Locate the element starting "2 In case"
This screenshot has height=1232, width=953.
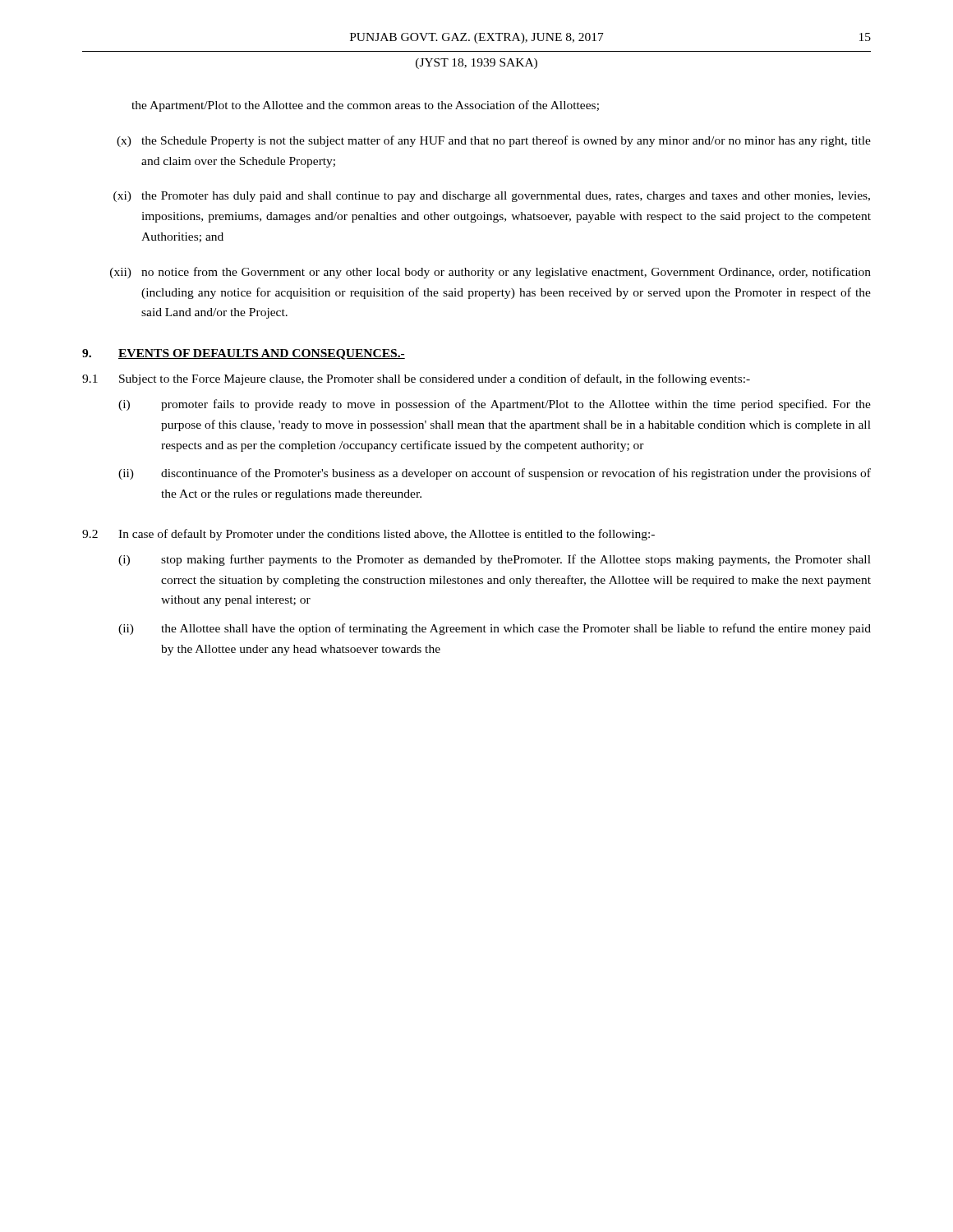[368, 535]
